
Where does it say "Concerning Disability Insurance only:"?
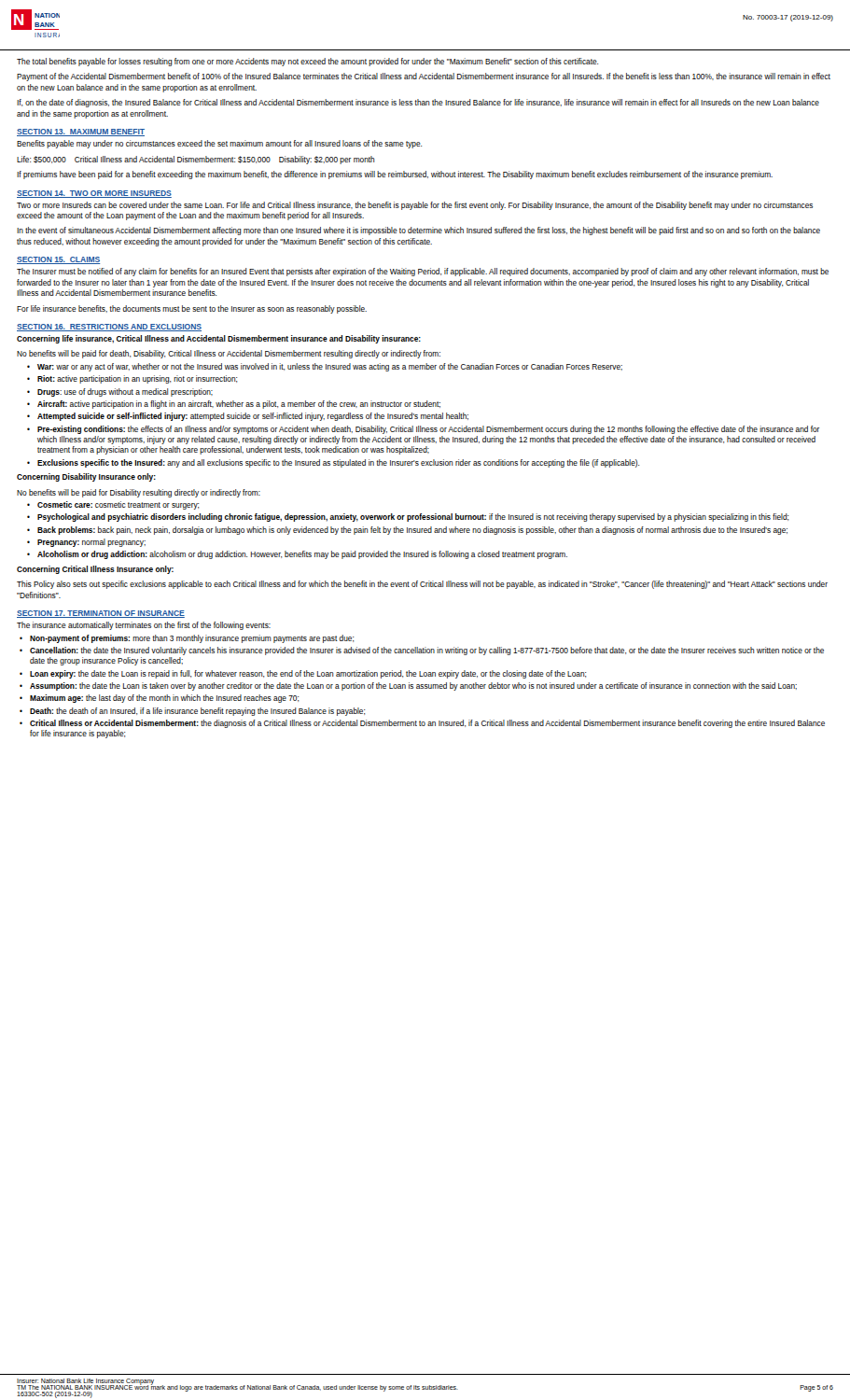point(86,477)
